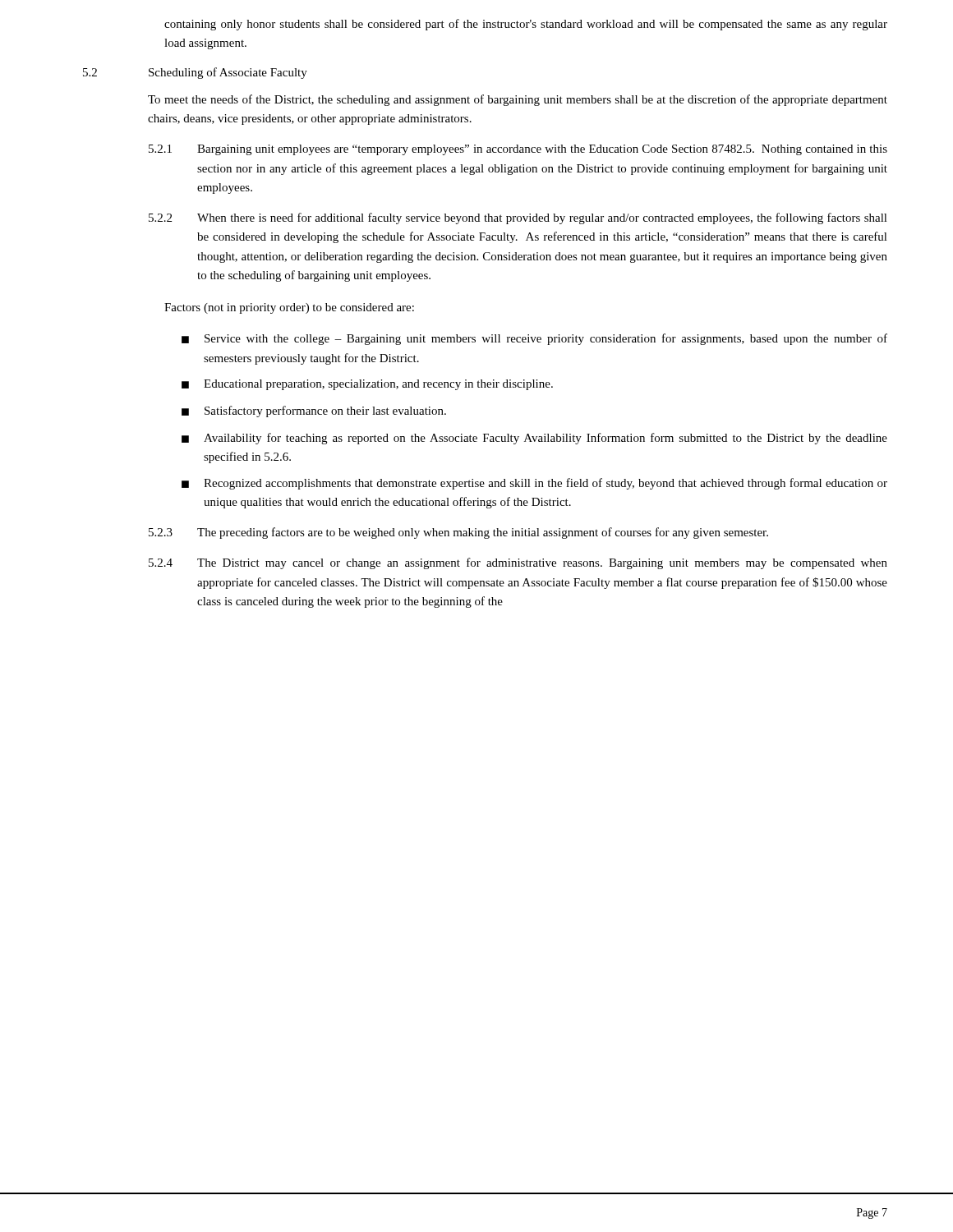Click on the list item that says "■ Educational preparation, specialization, and recency in their"

coord(534,385)
